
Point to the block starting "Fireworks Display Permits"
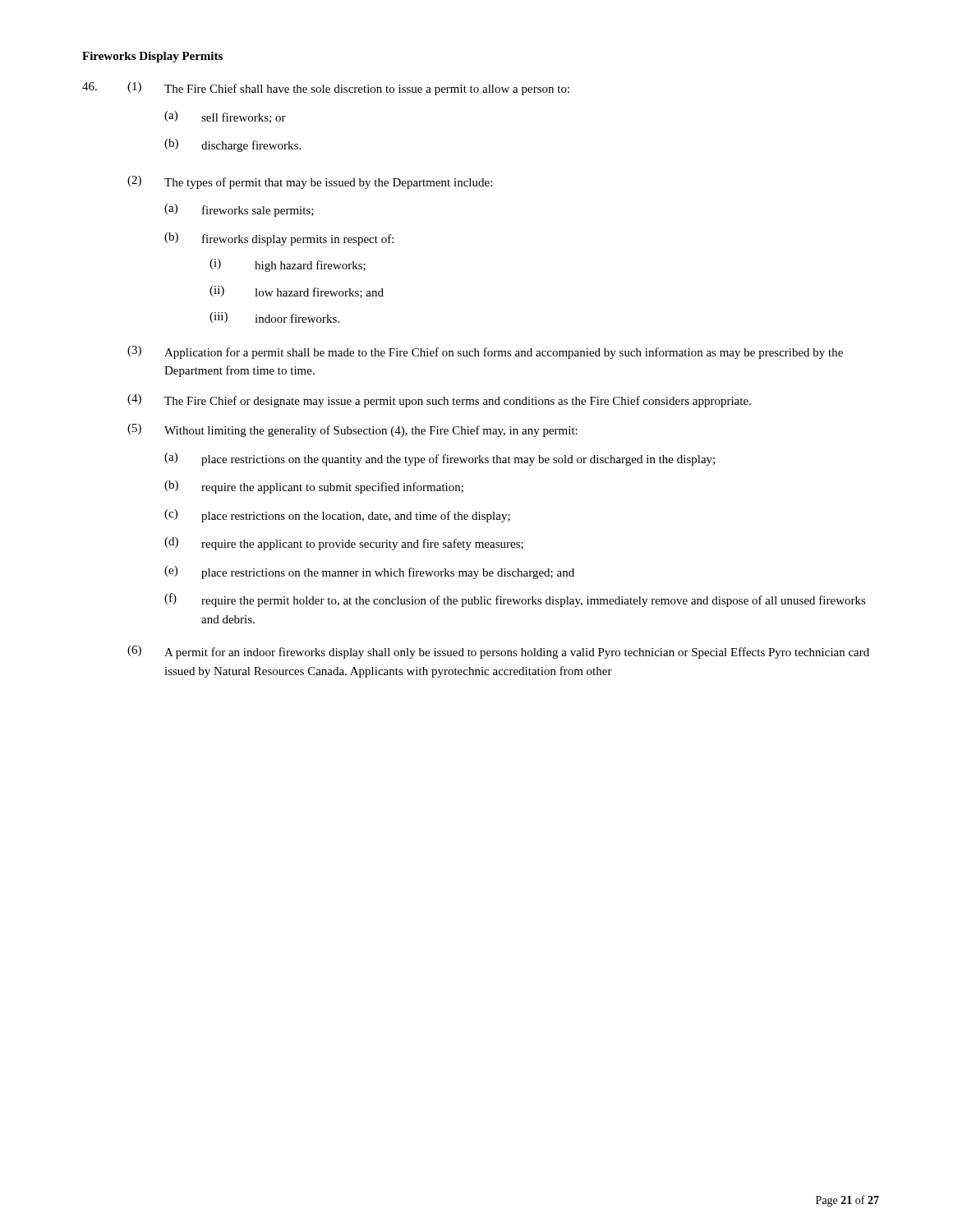coord(153,56)
